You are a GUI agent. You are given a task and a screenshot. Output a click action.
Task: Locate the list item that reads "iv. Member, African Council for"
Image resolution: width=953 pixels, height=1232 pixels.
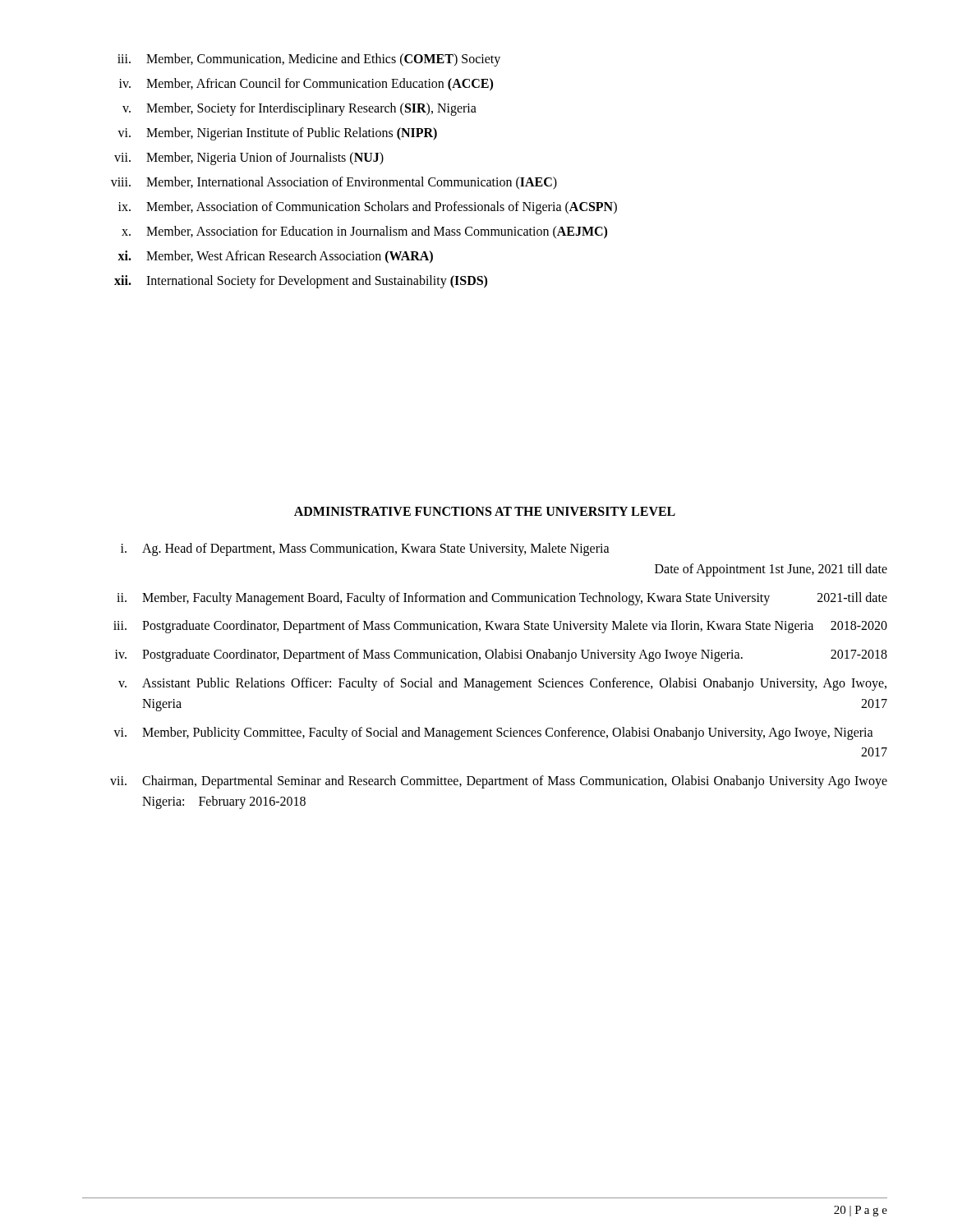tap(485, 84)
